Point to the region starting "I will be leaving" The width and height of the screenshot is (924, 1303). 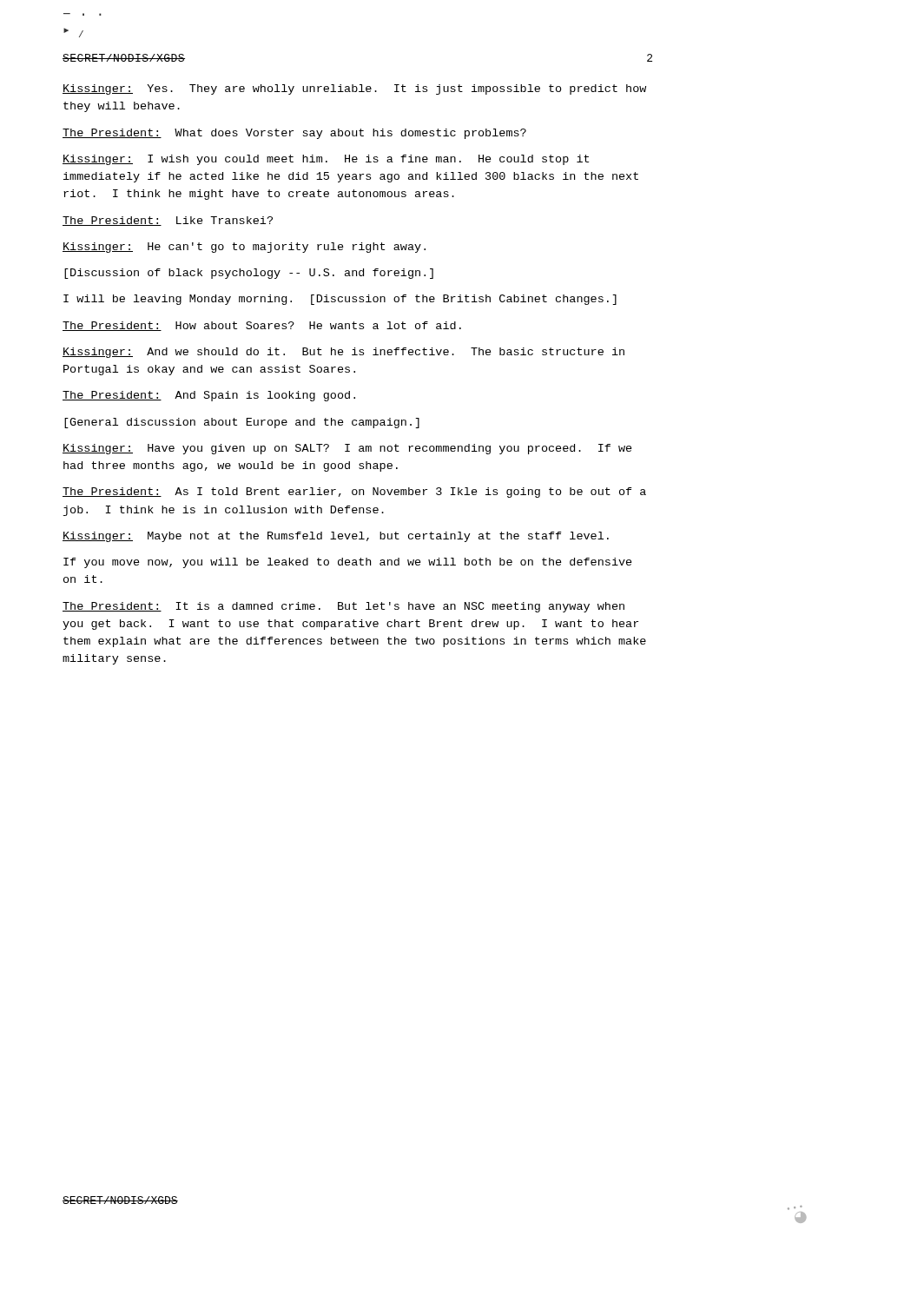[x=340, y=299]
